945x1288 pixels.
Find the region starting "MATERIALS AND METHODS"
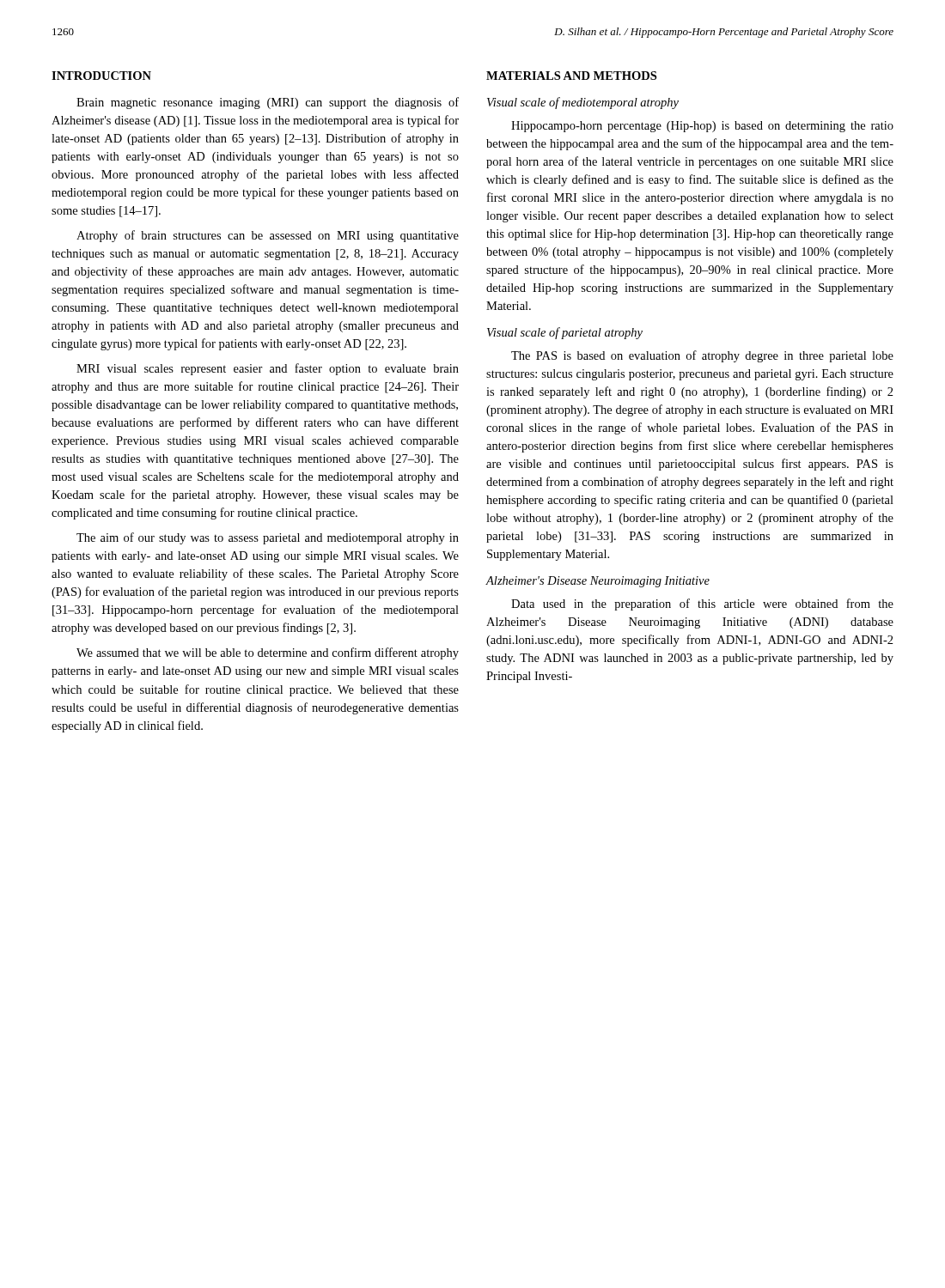click(x=572, y=76)
